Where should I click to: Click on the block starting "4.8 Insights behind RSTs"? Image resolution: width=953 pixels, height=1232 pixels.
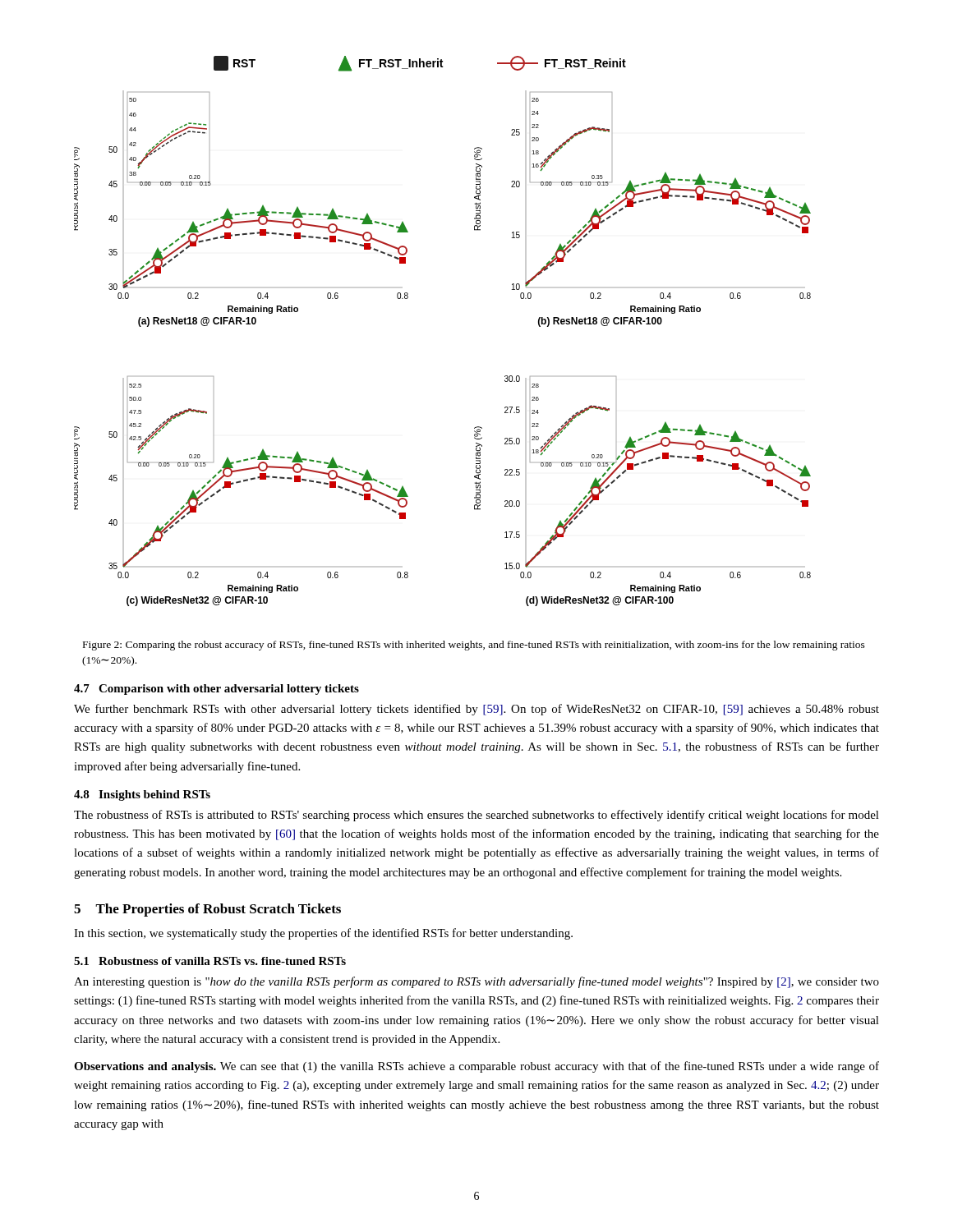click(x=142, y=794)
